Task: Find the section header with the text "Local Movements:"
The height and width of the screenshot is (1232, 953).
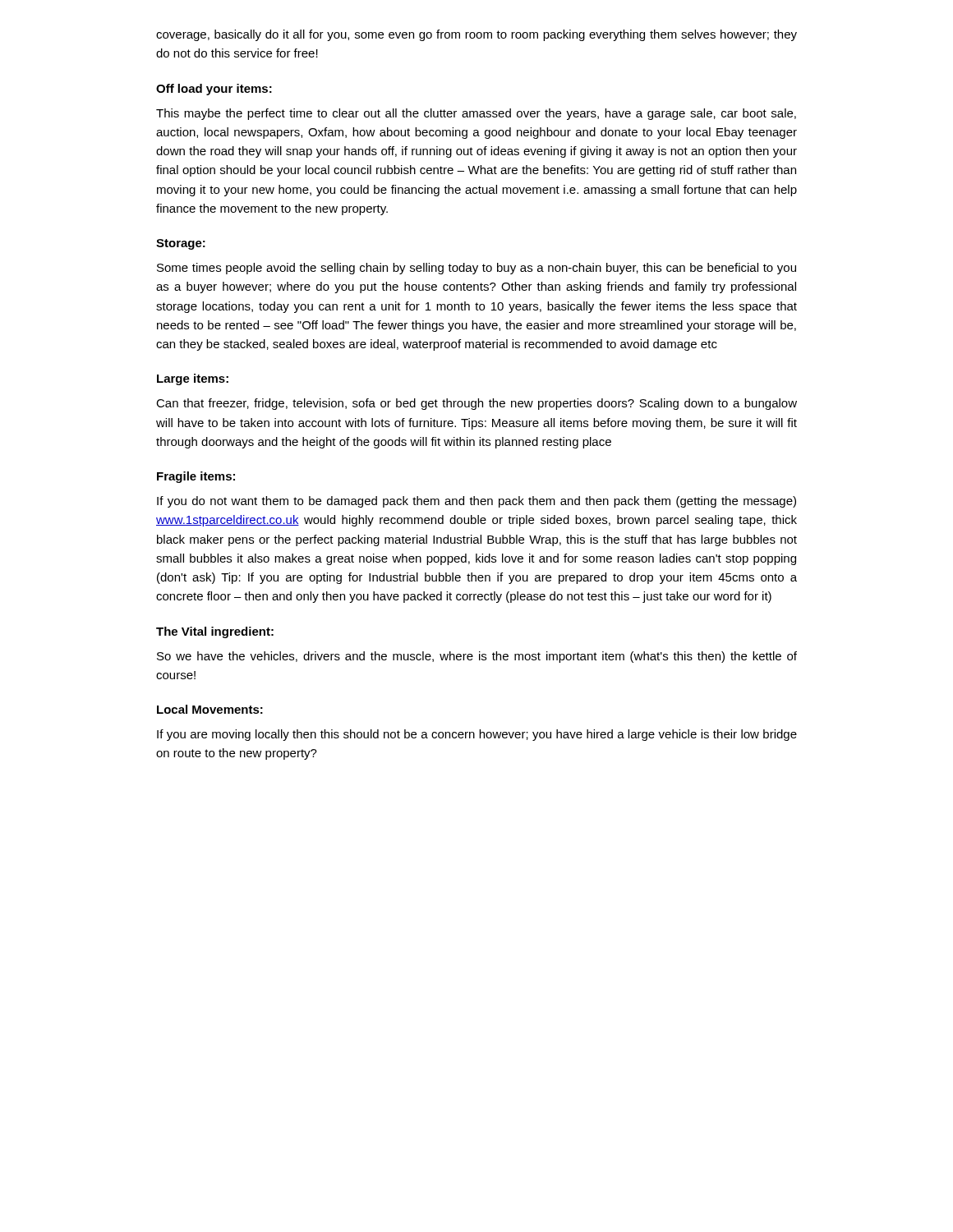Action: pyautogui.click(x=210, y=709)
